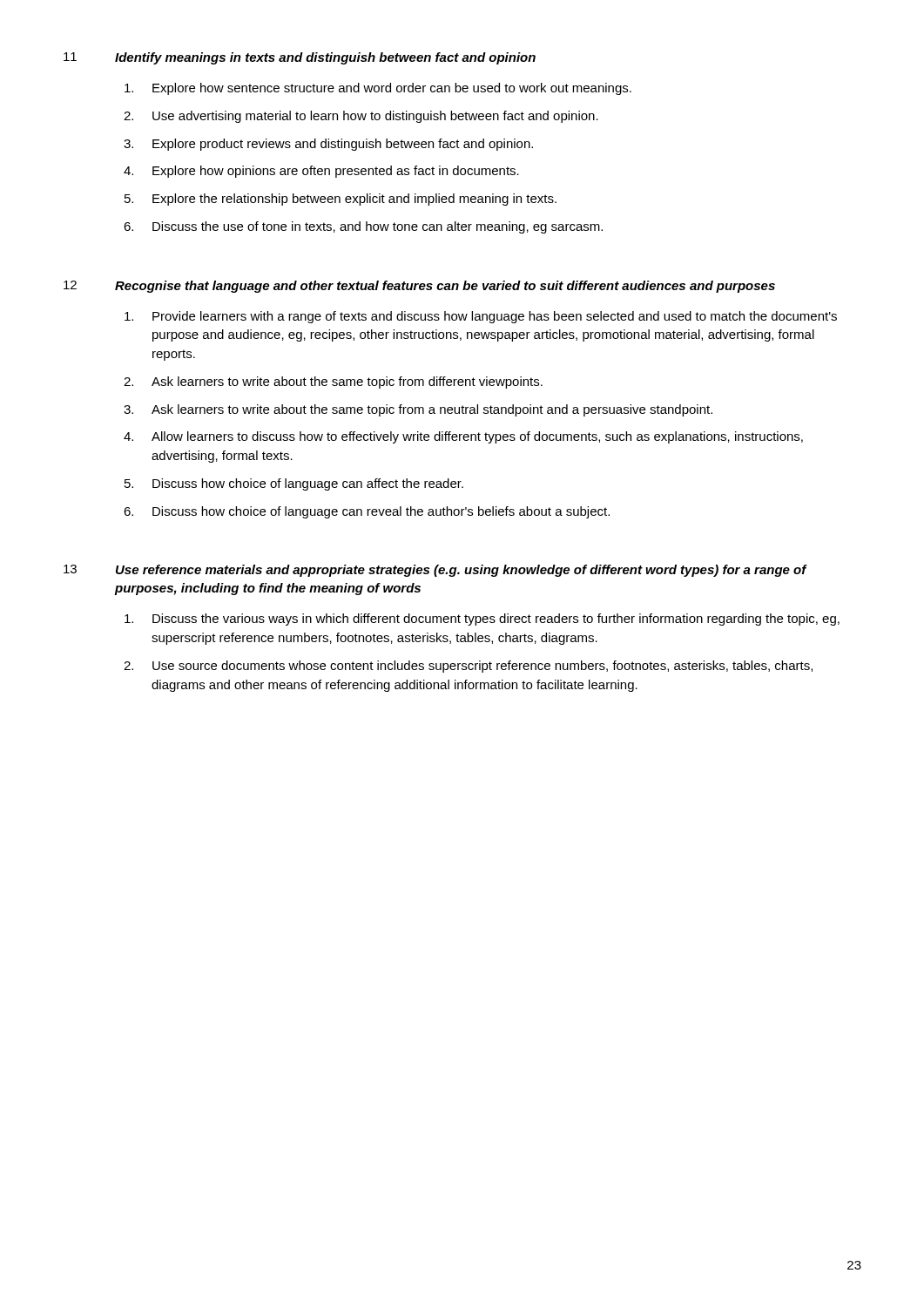Image resolution: width=924 pixels, height=1307 pixels.
Task: Where is the passage that starts "6. Discuss how choice of language can"?
Action: pyautogui.click(x=492, y=511)
